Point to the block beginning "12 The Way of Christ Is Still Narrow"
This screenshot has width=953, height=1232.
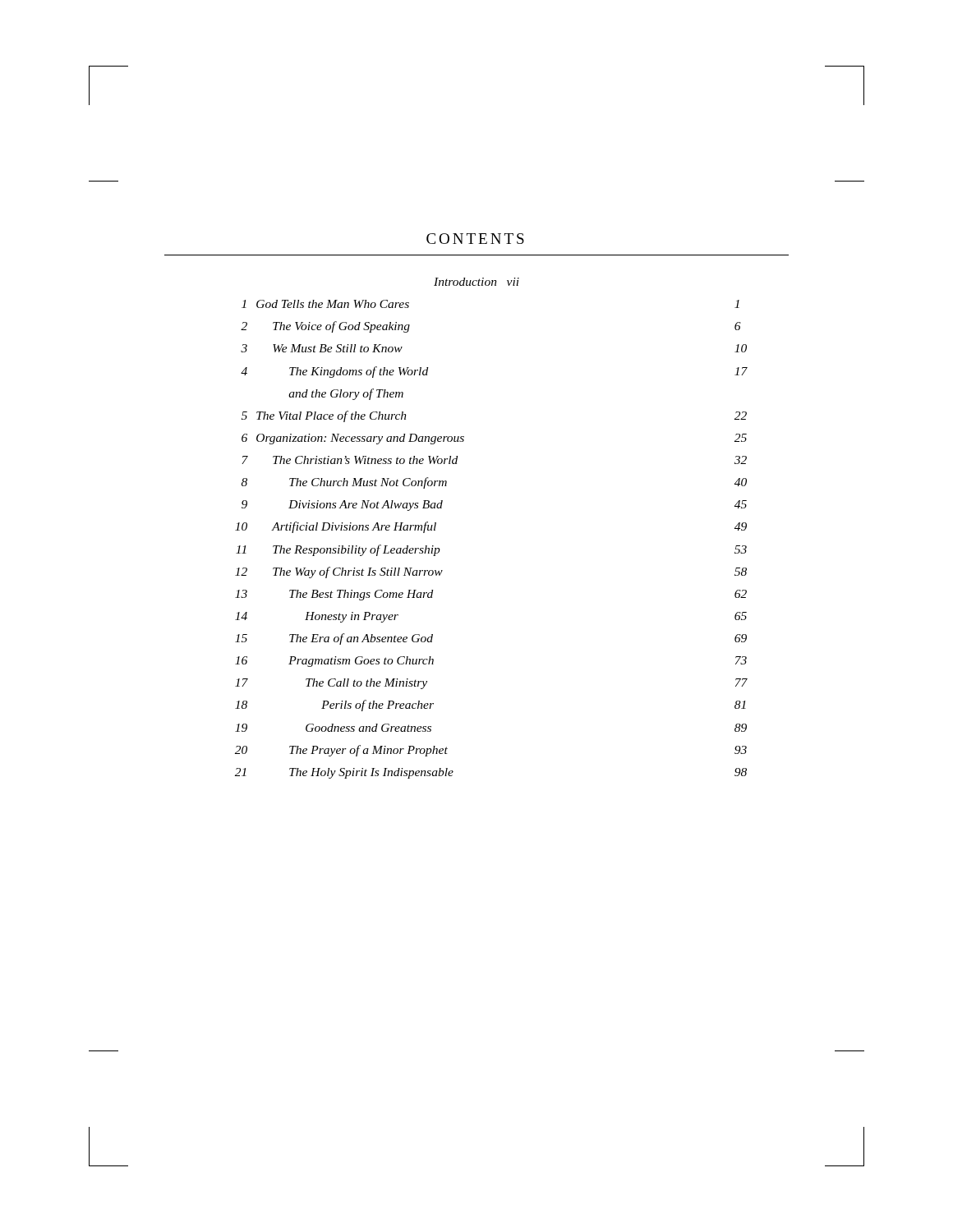point(354,572)
